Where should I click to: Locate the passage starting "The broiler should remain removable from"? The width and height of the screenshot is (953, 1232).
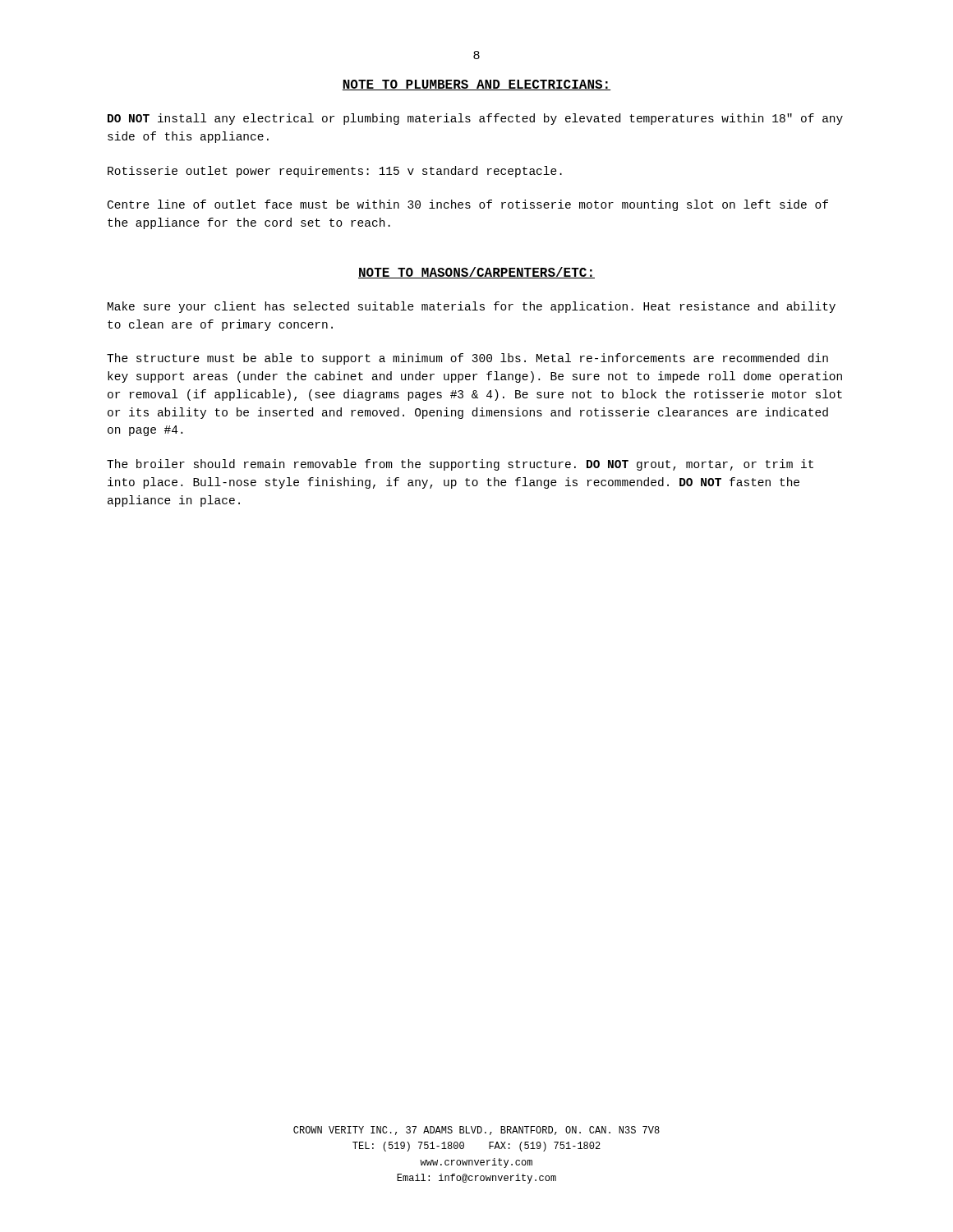coord(461,483)
